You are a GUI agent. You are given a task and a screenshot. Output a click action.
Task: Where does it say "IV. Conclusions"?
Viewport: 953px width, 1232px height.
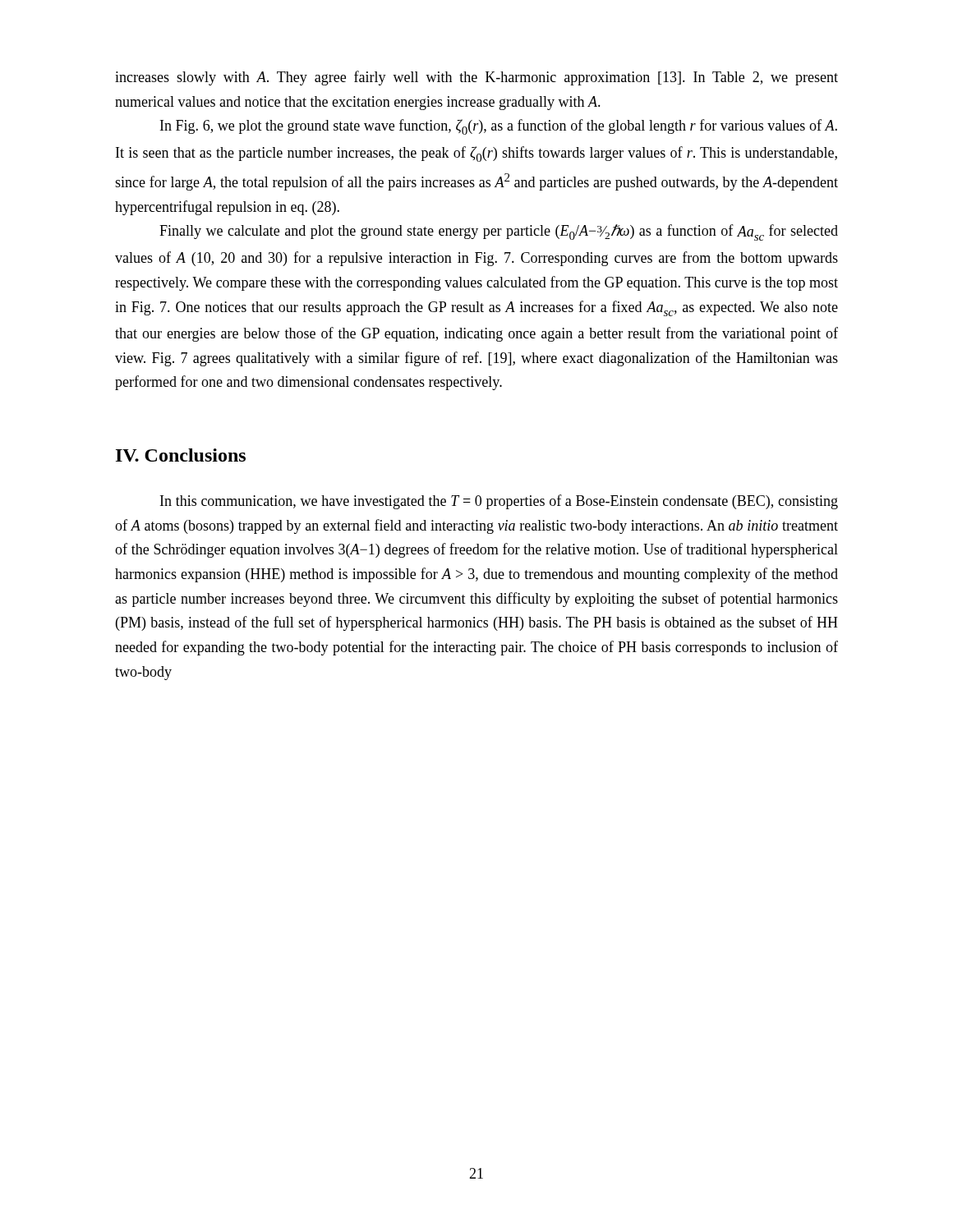pyautogui.click(x=181, y=455)
